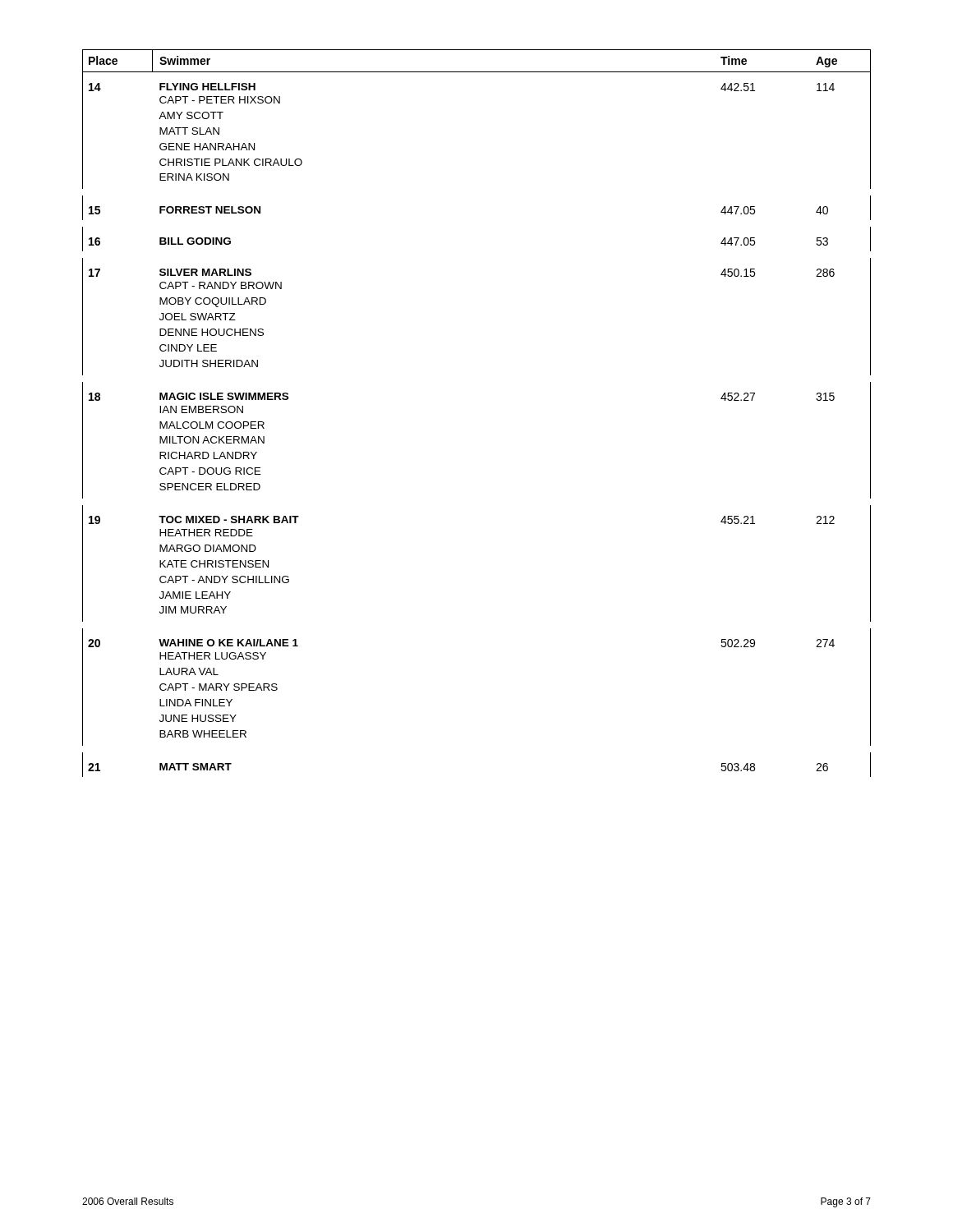Locate the table with the text "Swimmer"
Screen dimensions: 1232x953
(x=476, y=413)
